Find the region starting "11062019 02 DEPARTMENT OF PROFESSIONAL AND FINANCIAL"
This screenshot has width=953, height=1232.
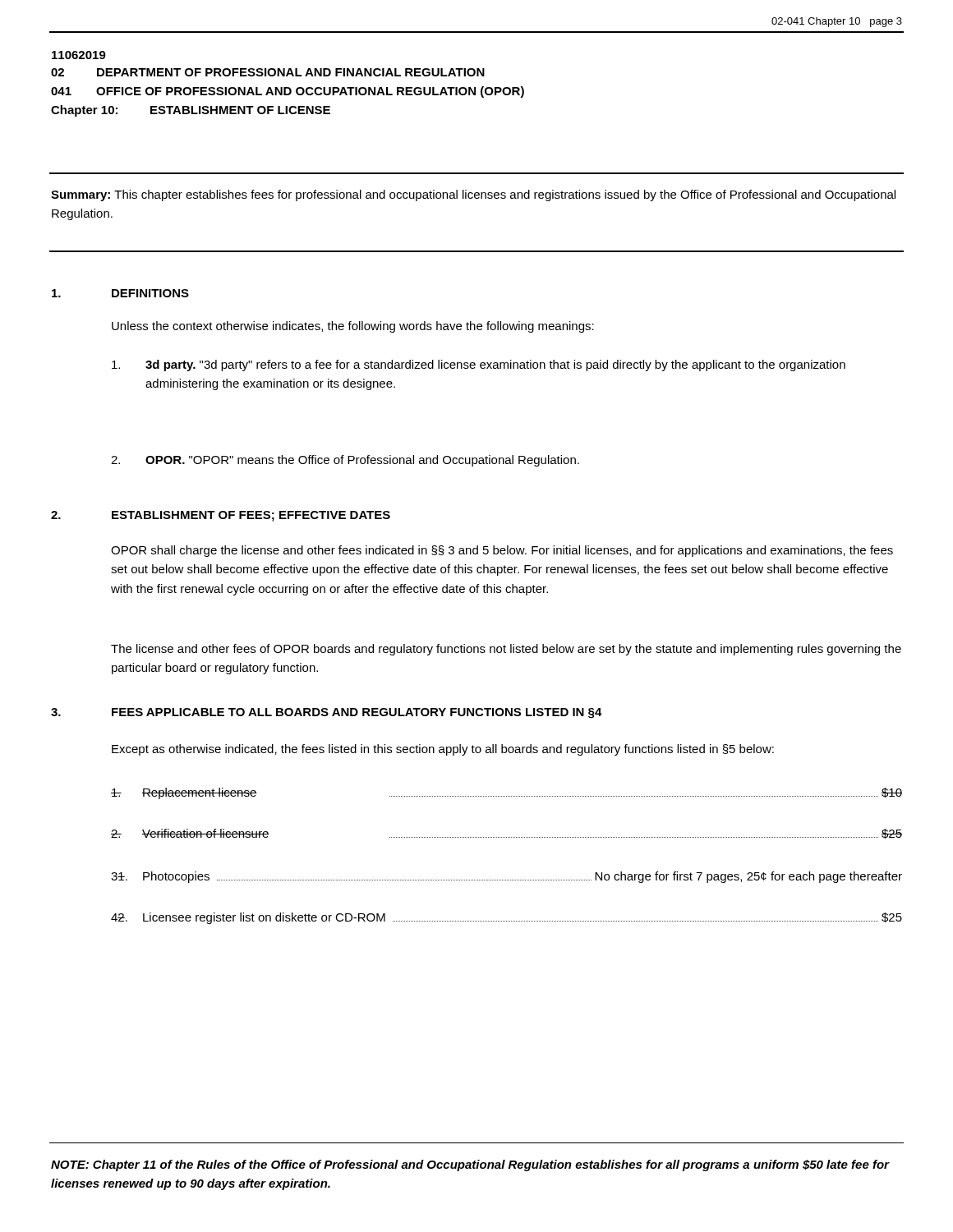point(476,82)
